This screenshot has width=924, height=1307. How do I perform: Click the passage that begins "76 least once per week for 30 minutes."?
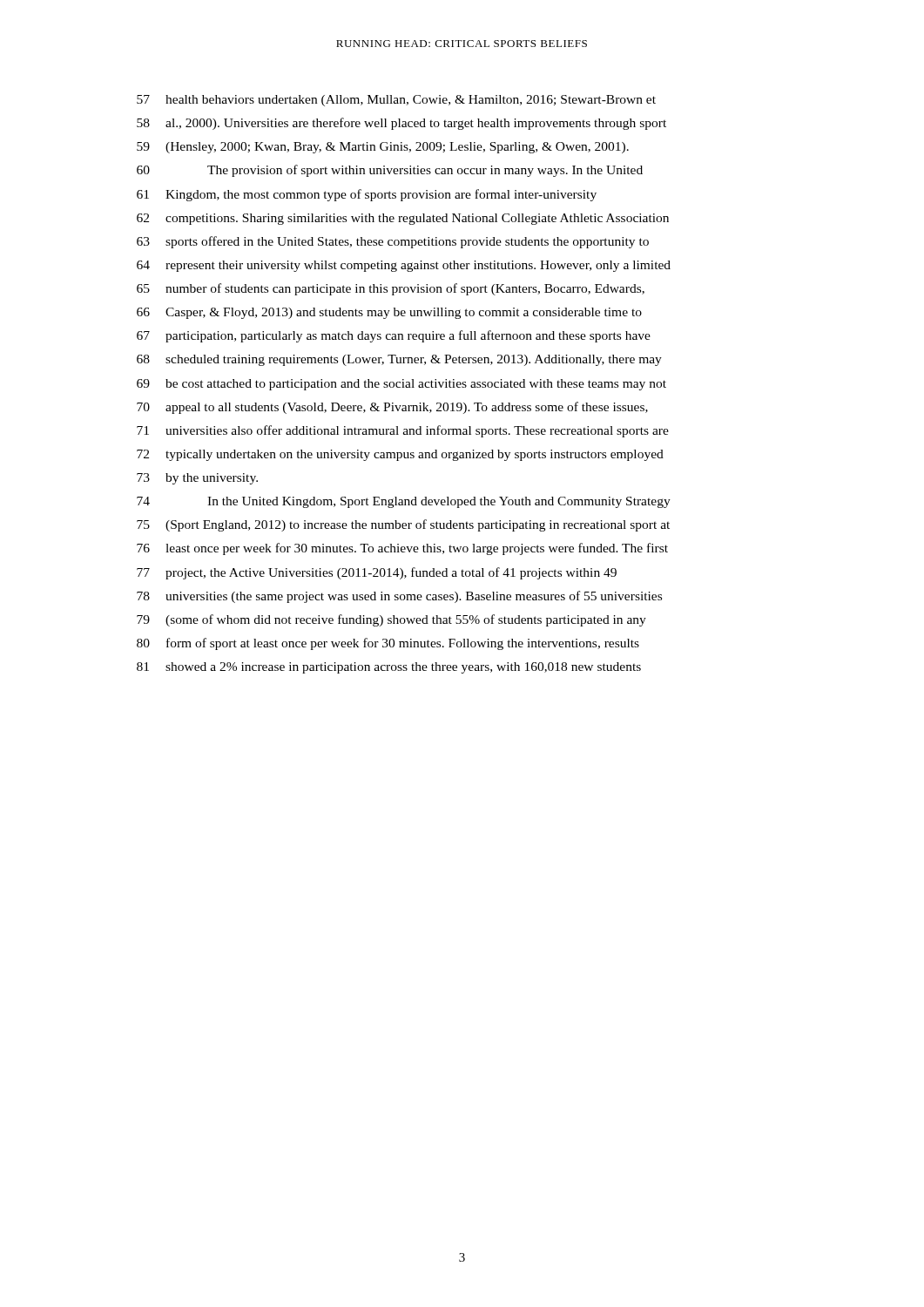[472, 548]
